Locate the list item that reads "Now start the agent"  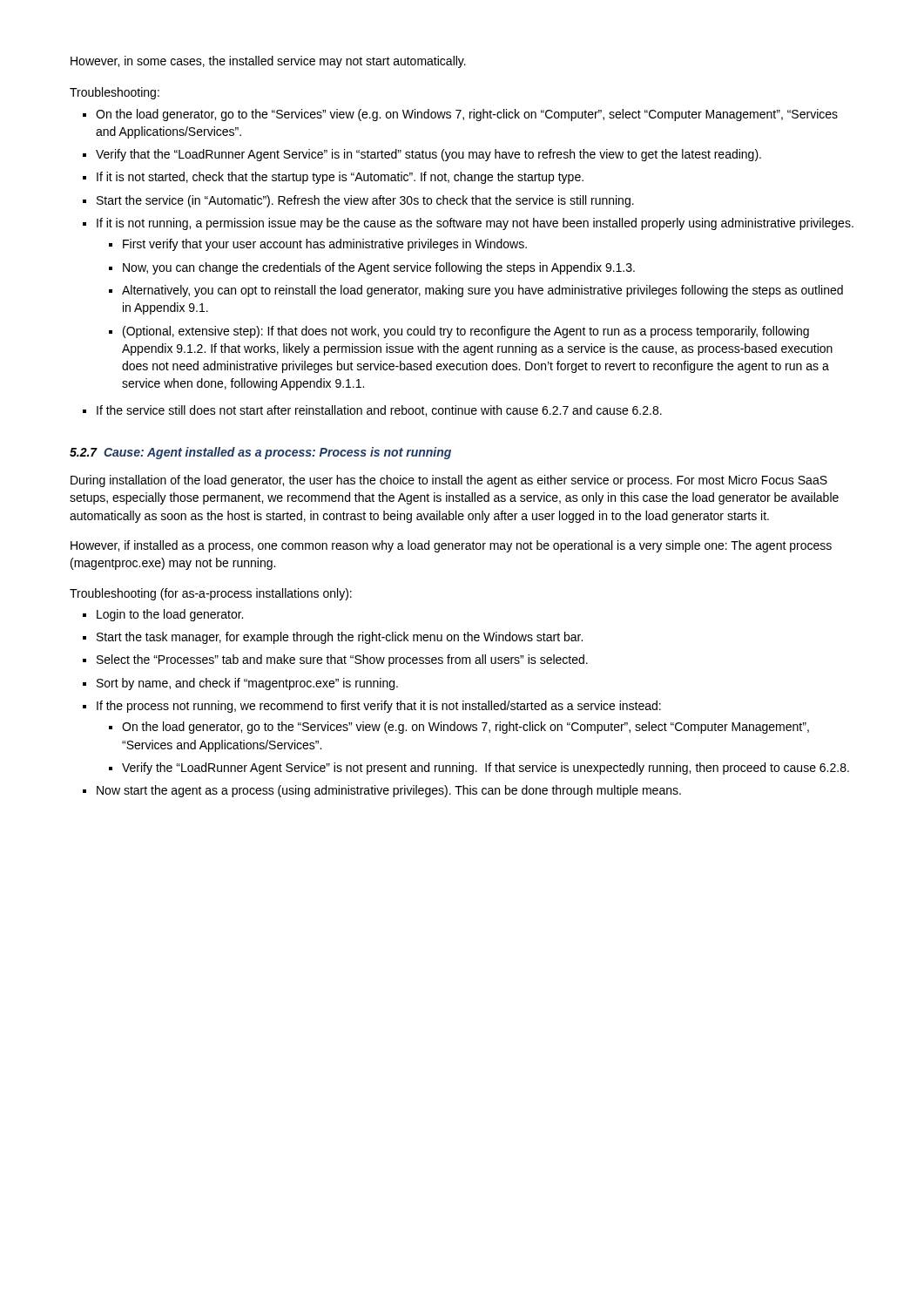pyautogui.click(x=475, y=791)
